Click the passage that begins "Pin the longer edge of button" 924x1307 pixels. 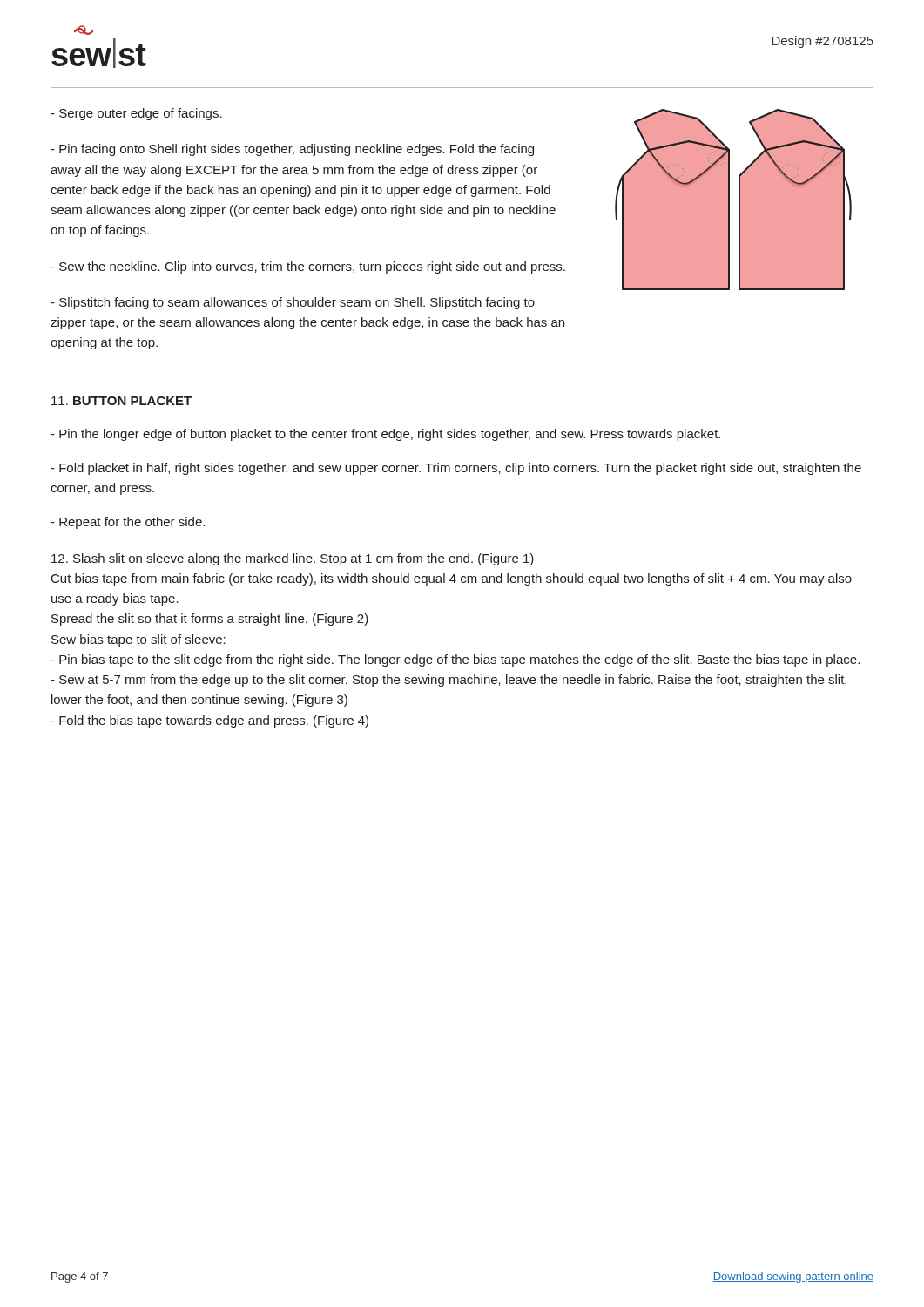pyautogui.click(x=386, y=433)
